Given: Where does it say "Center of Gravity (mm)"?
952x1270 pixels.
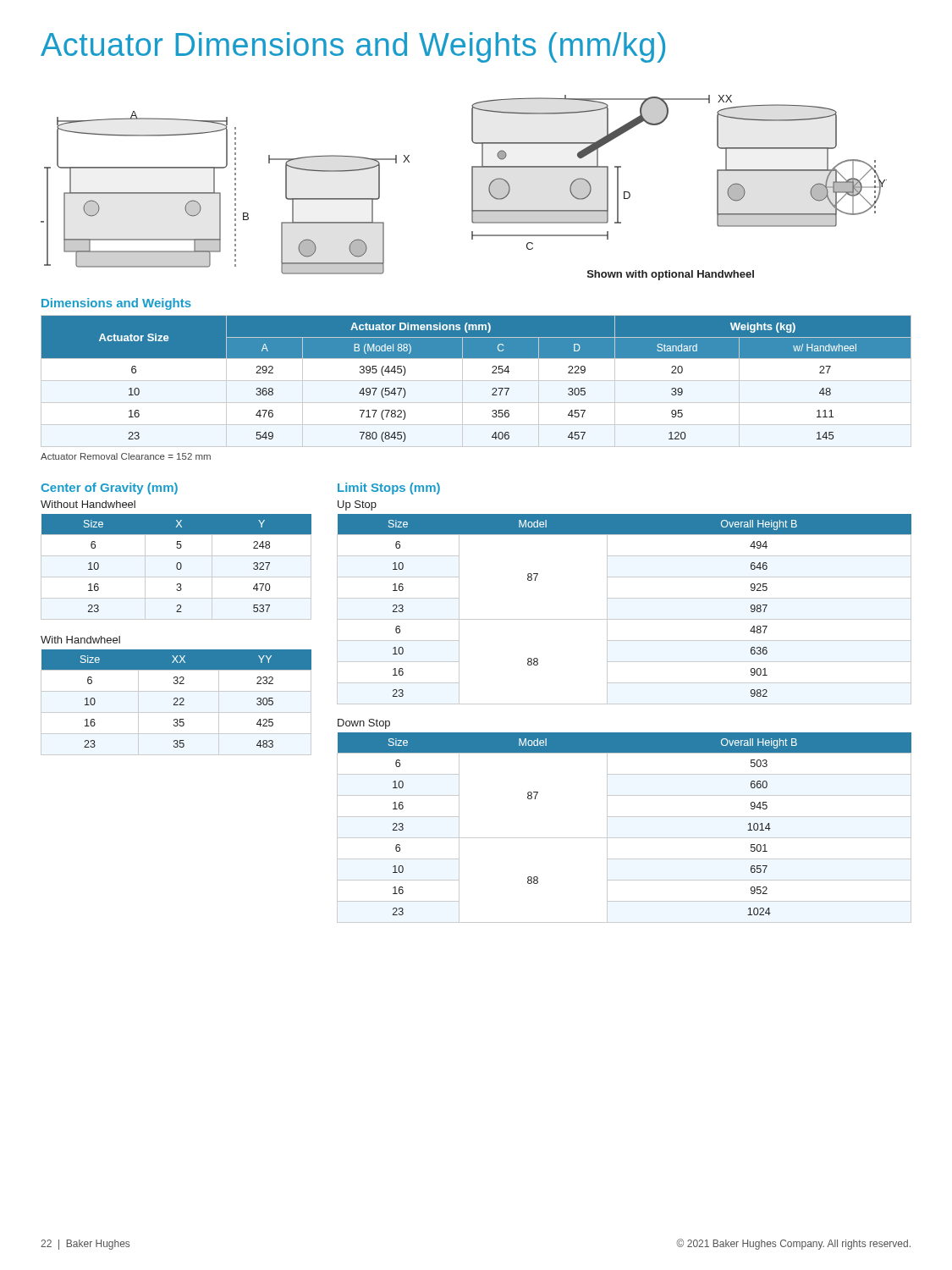Looking at the screenshot, I should (109, 487).
